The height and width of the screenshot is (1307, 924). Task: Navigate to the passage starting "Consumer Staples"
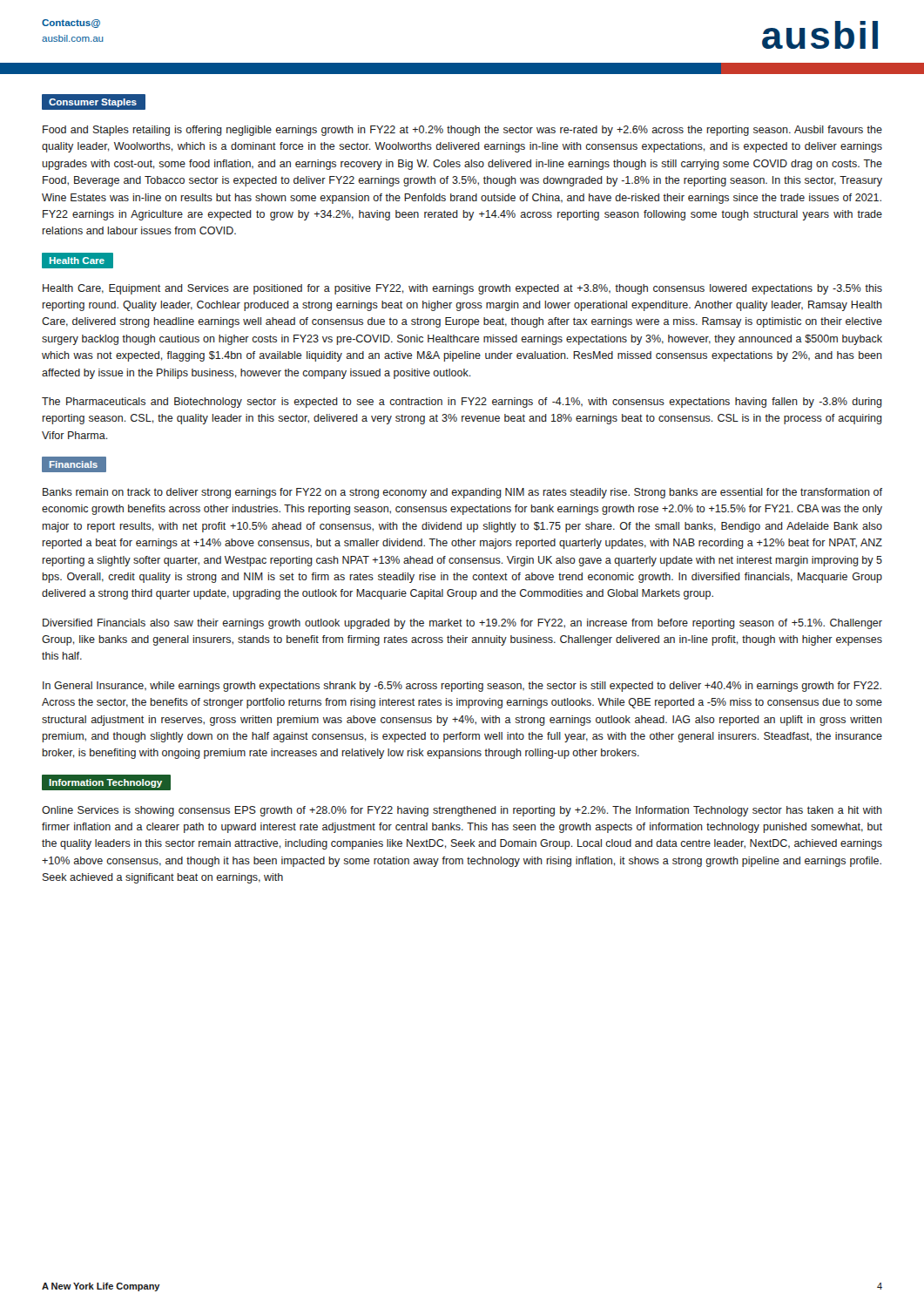tap(94, 102)
